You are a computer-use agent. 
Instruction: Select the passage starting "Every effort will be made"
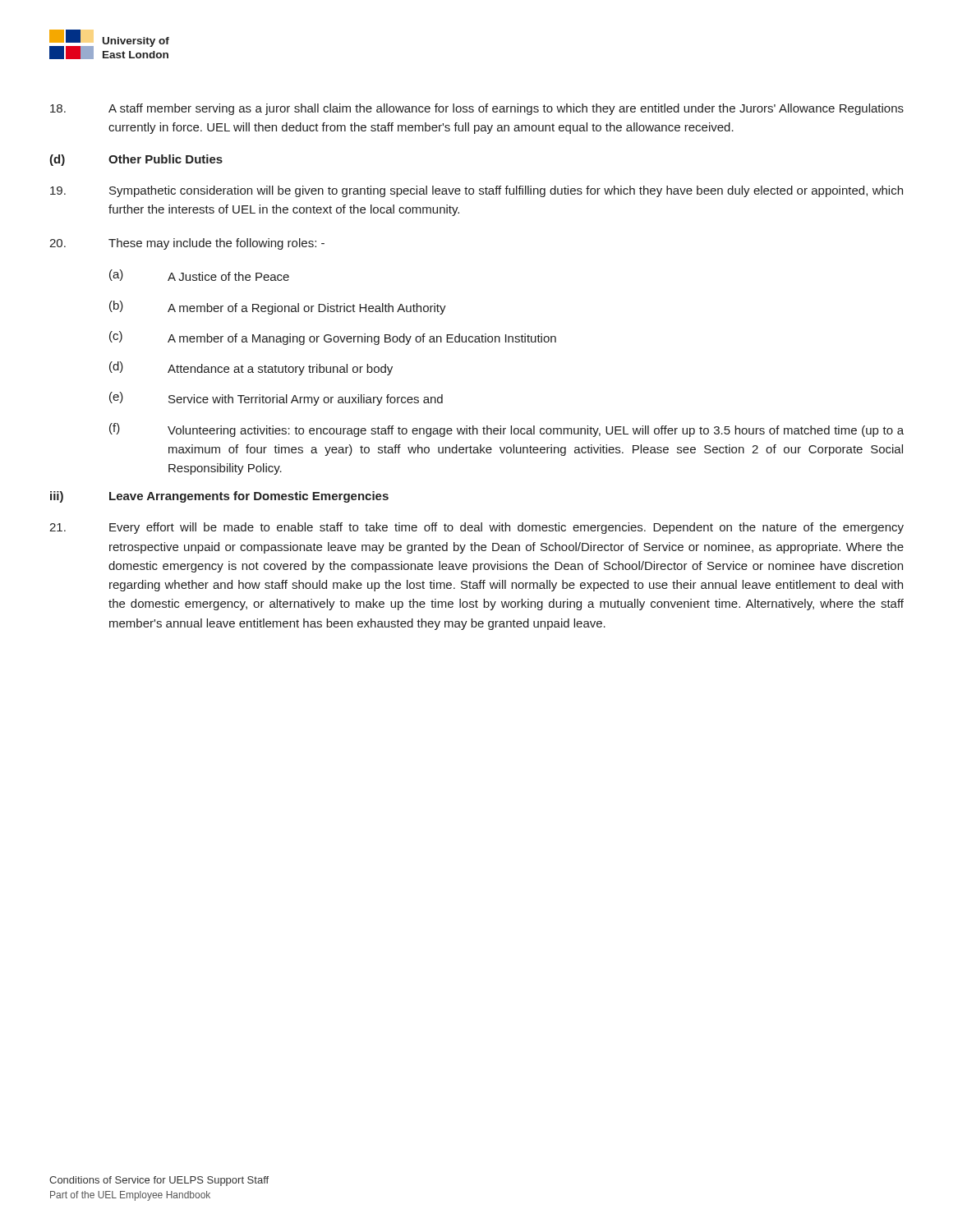point(476,575)
